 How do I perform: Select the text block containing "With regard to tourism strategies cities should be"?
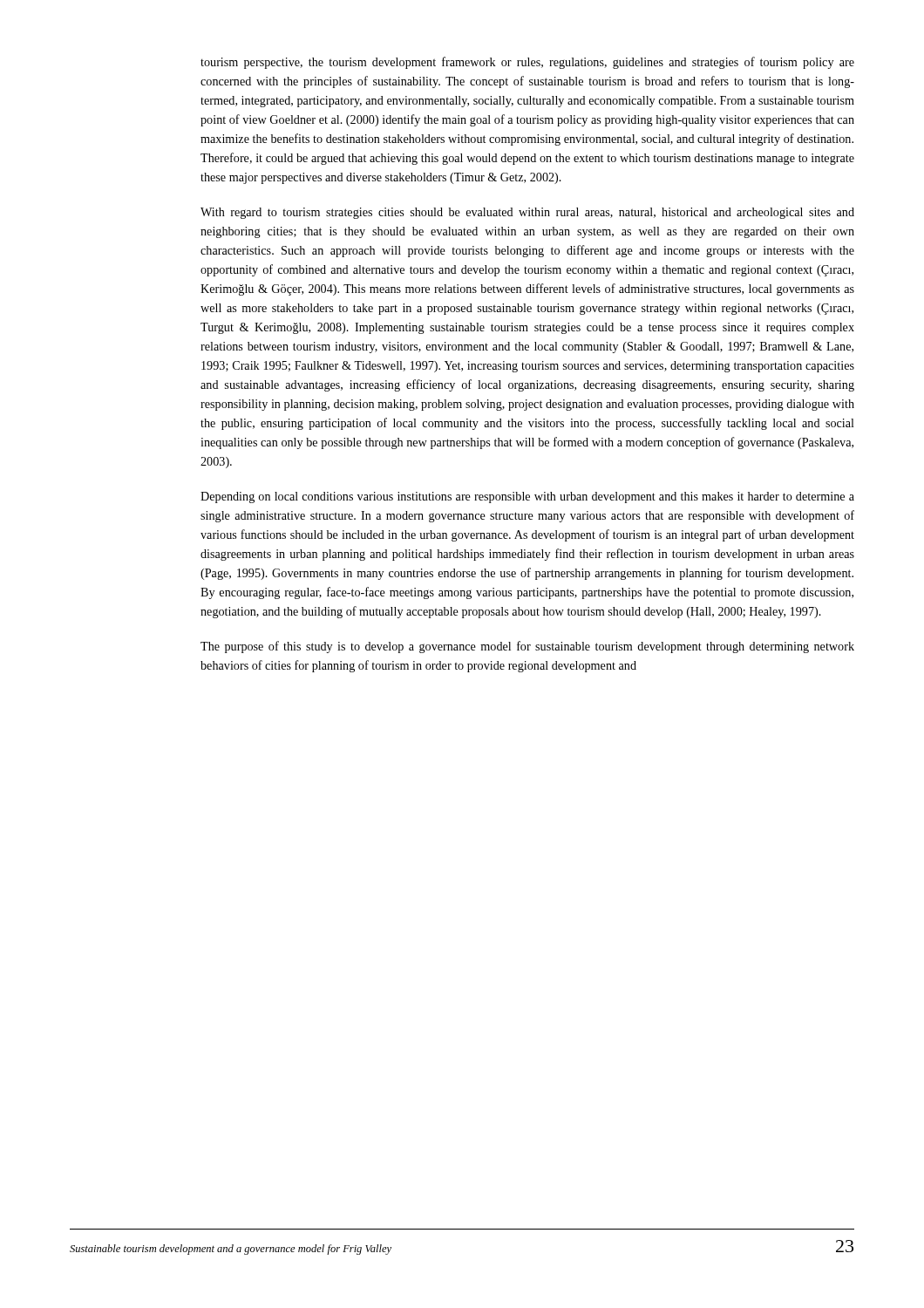click(x=527, y=337)
